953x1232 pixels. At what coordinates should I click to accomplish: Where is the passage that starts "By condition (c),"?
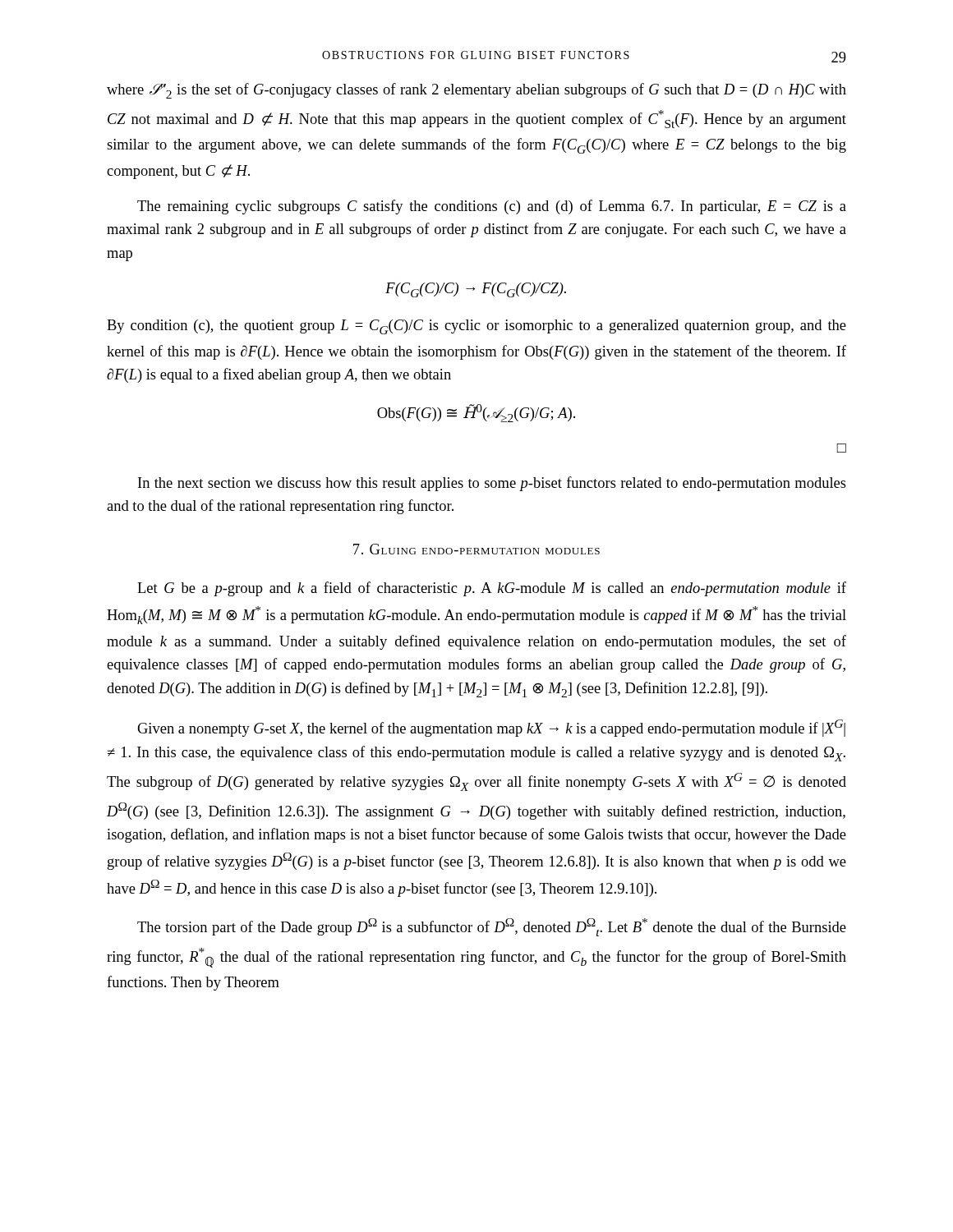[x=476, y=350]
